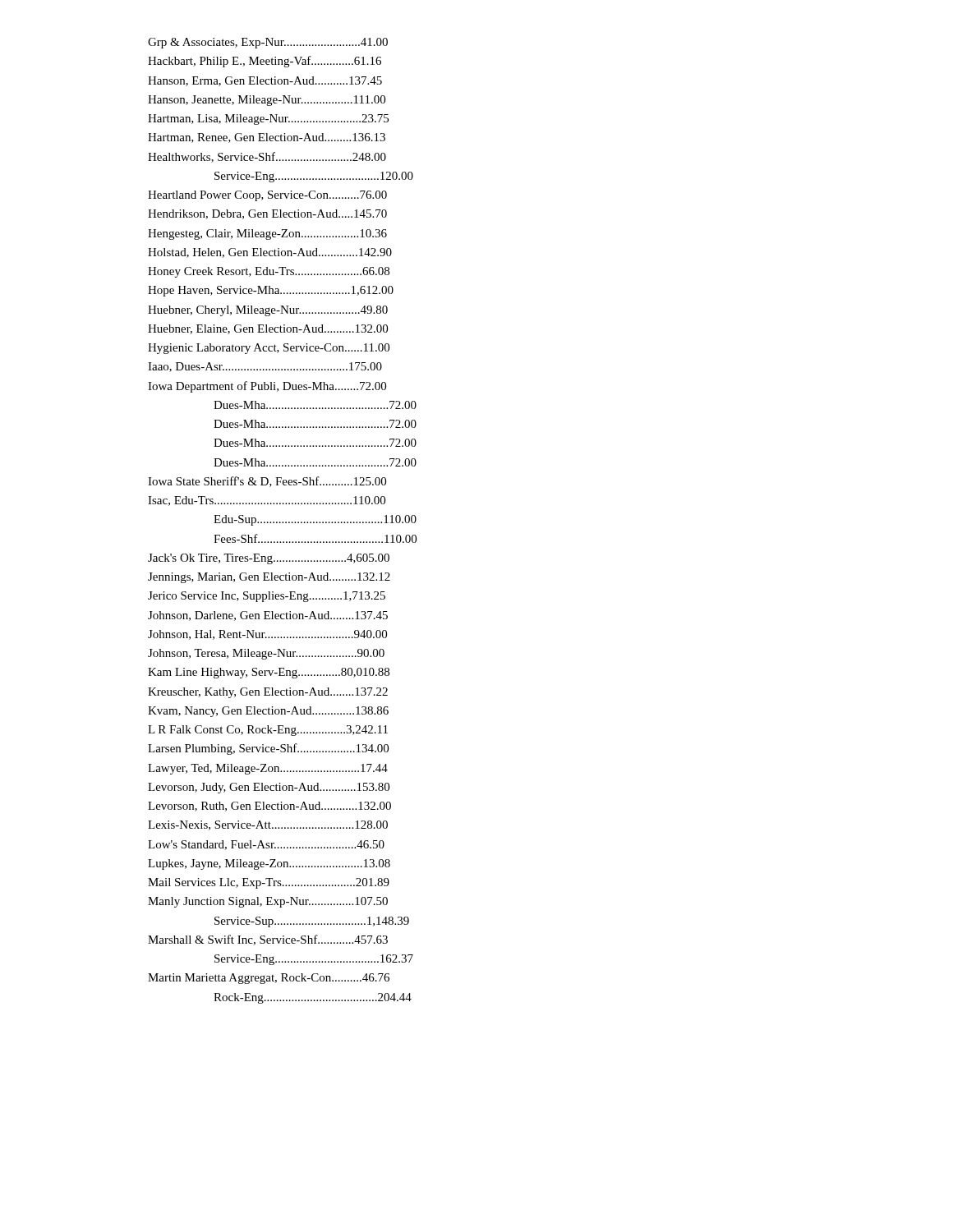The width and height of the screenshot is (953, 1232).
Task: Where does it say "Lexis-Nexis, Service-Att...........................128.00"?
Action: pos(268,825)
